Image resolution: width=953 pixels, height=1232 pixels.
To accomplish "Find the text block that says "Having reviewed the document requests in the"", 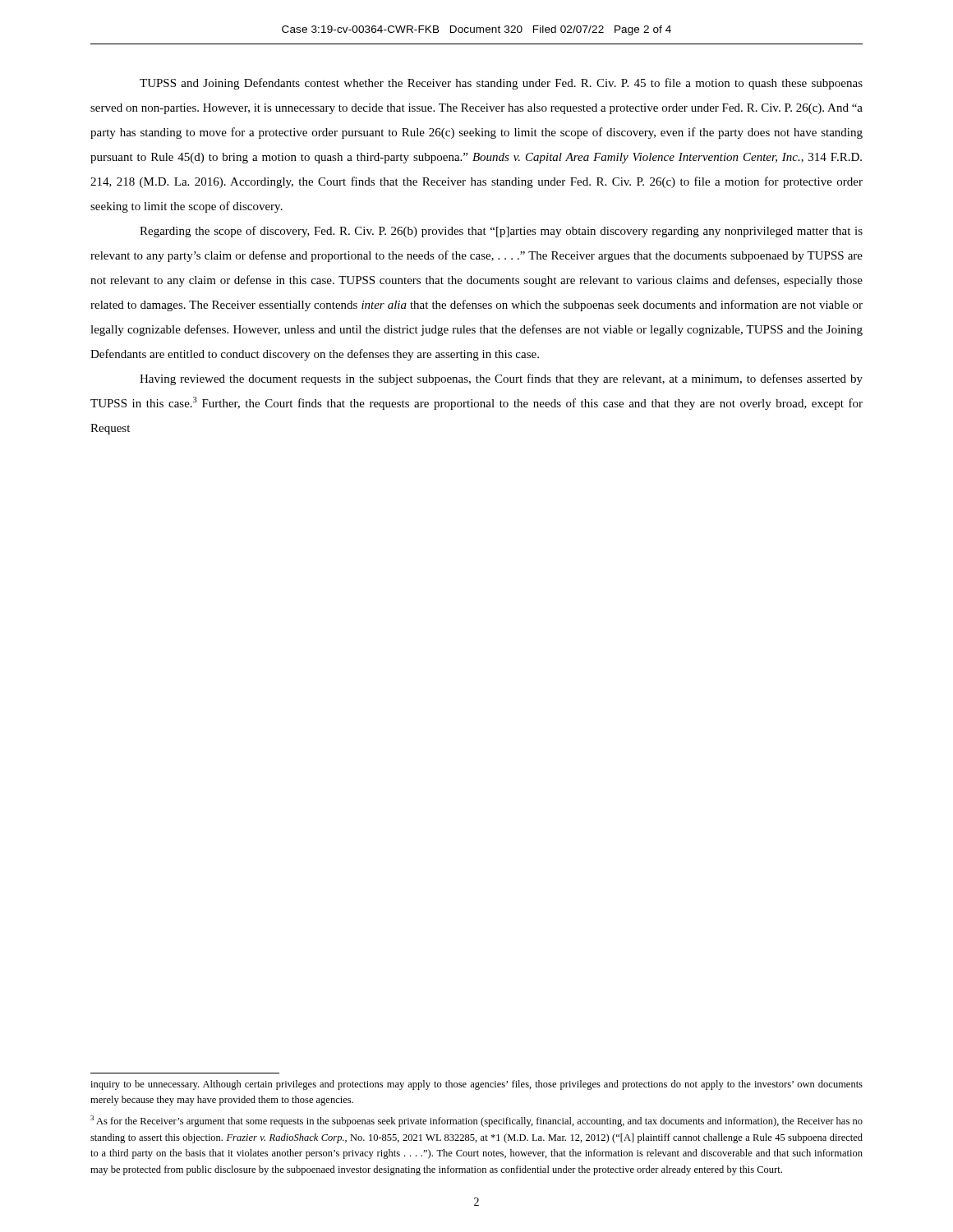I will 476,403.
